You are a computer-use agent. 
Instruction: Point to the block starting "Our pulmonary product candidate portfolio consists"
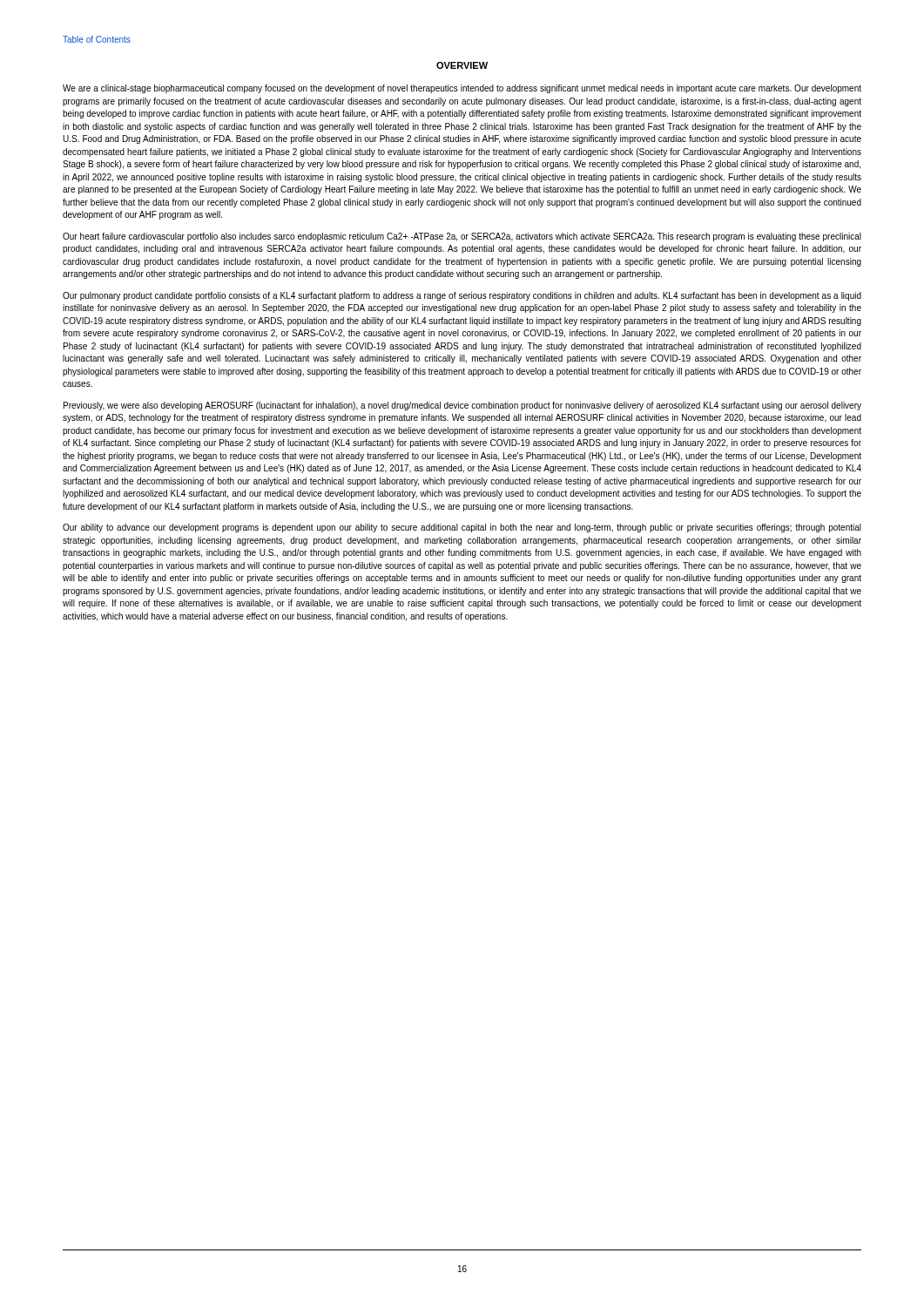point(462,340)
